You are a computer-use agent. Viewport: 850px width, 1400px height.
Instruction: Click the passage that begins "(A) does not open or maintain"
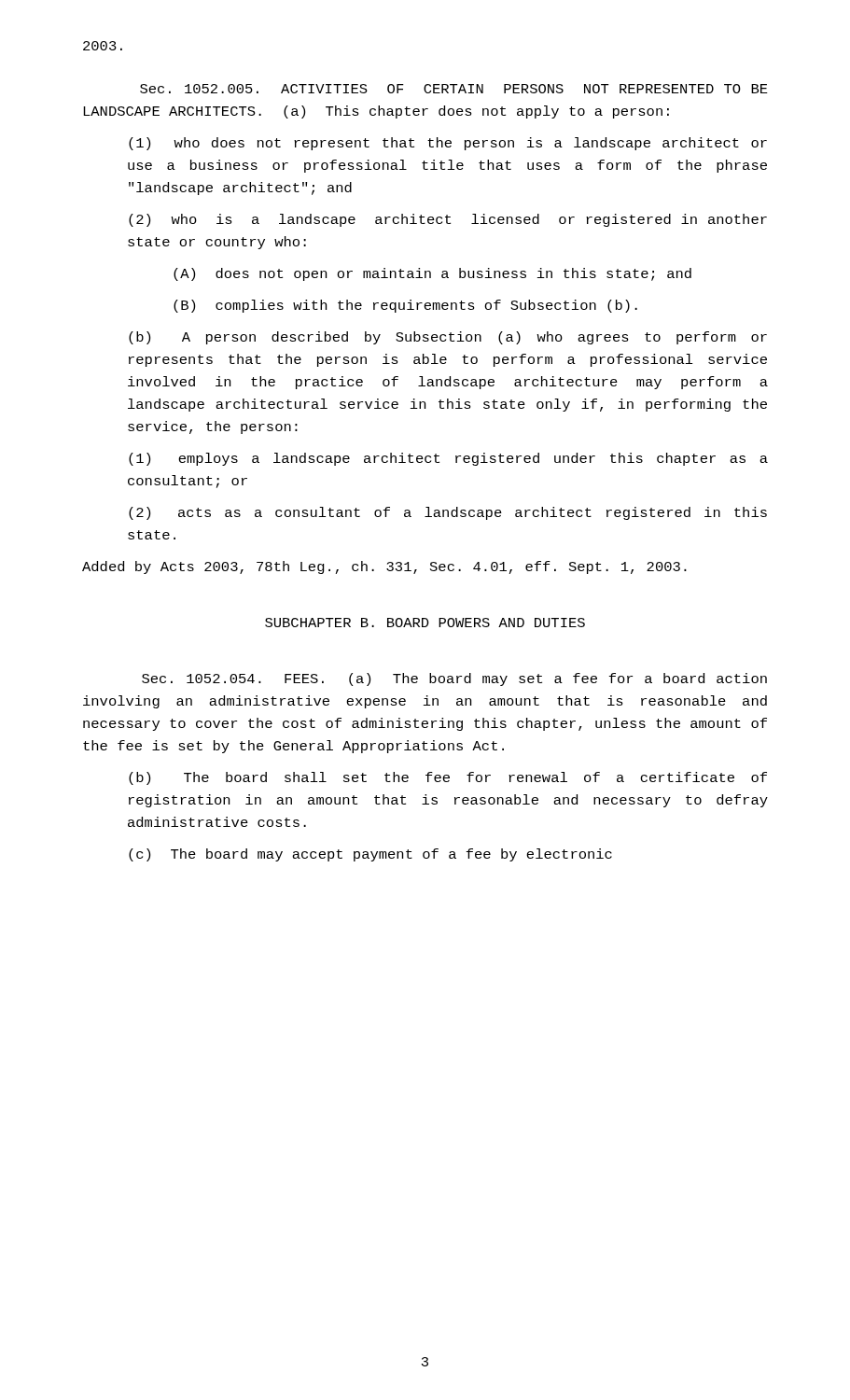(x=432, y=275)
